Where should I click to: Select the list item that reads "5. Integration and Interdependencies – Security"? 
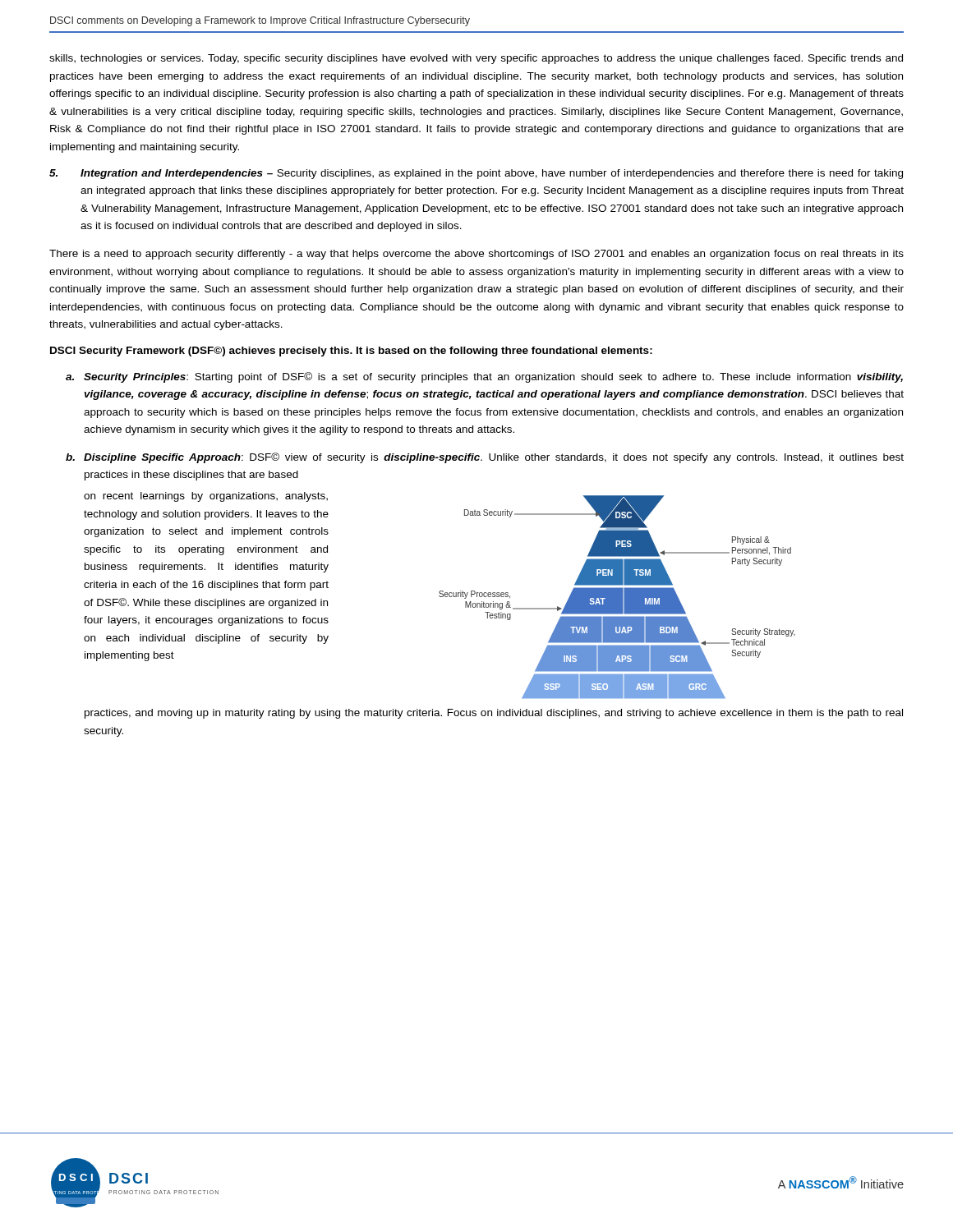point(476,199)
